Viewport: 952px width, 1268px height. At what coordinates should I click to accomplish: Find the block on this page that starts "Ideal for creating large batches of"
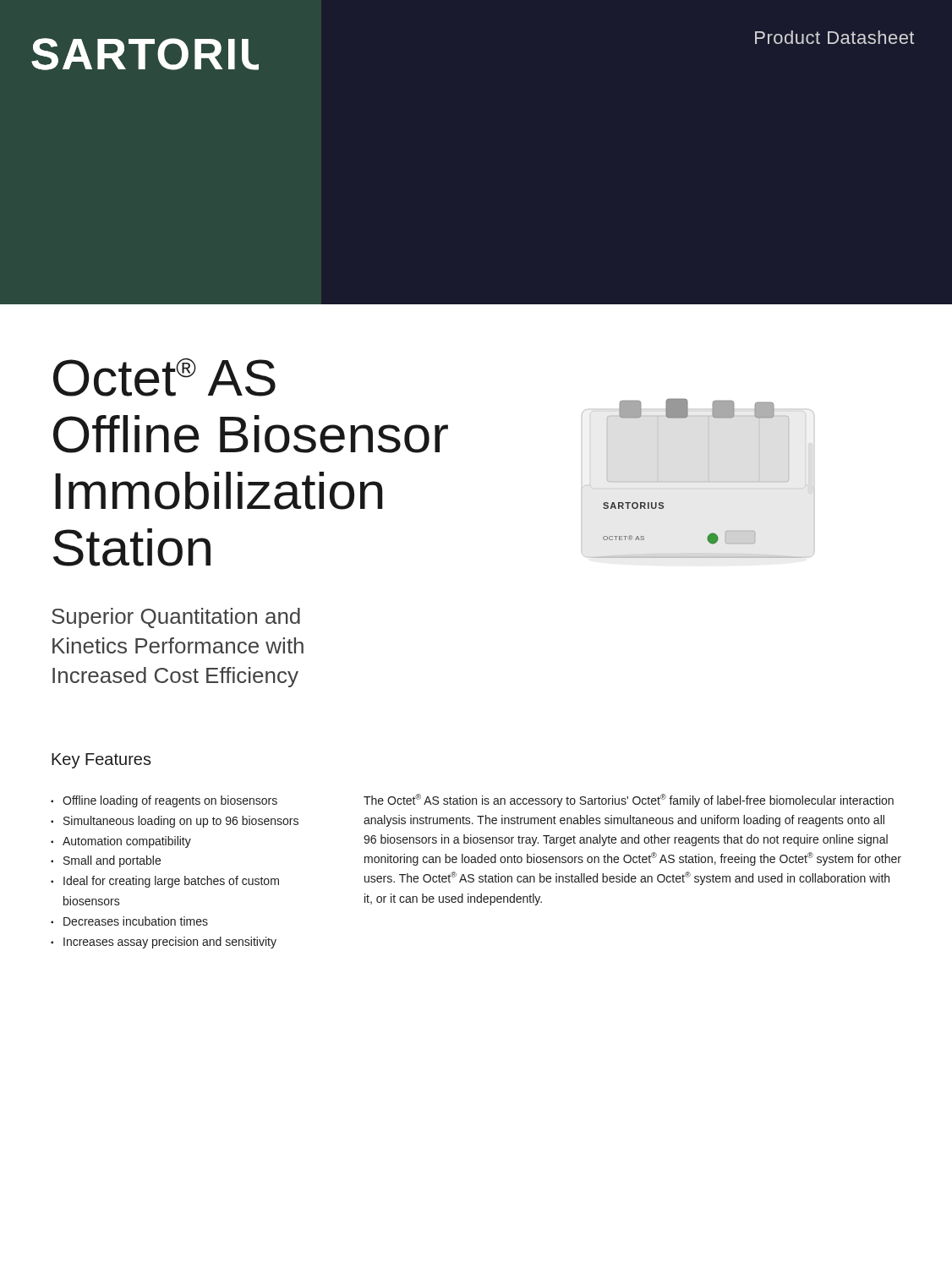171,891
